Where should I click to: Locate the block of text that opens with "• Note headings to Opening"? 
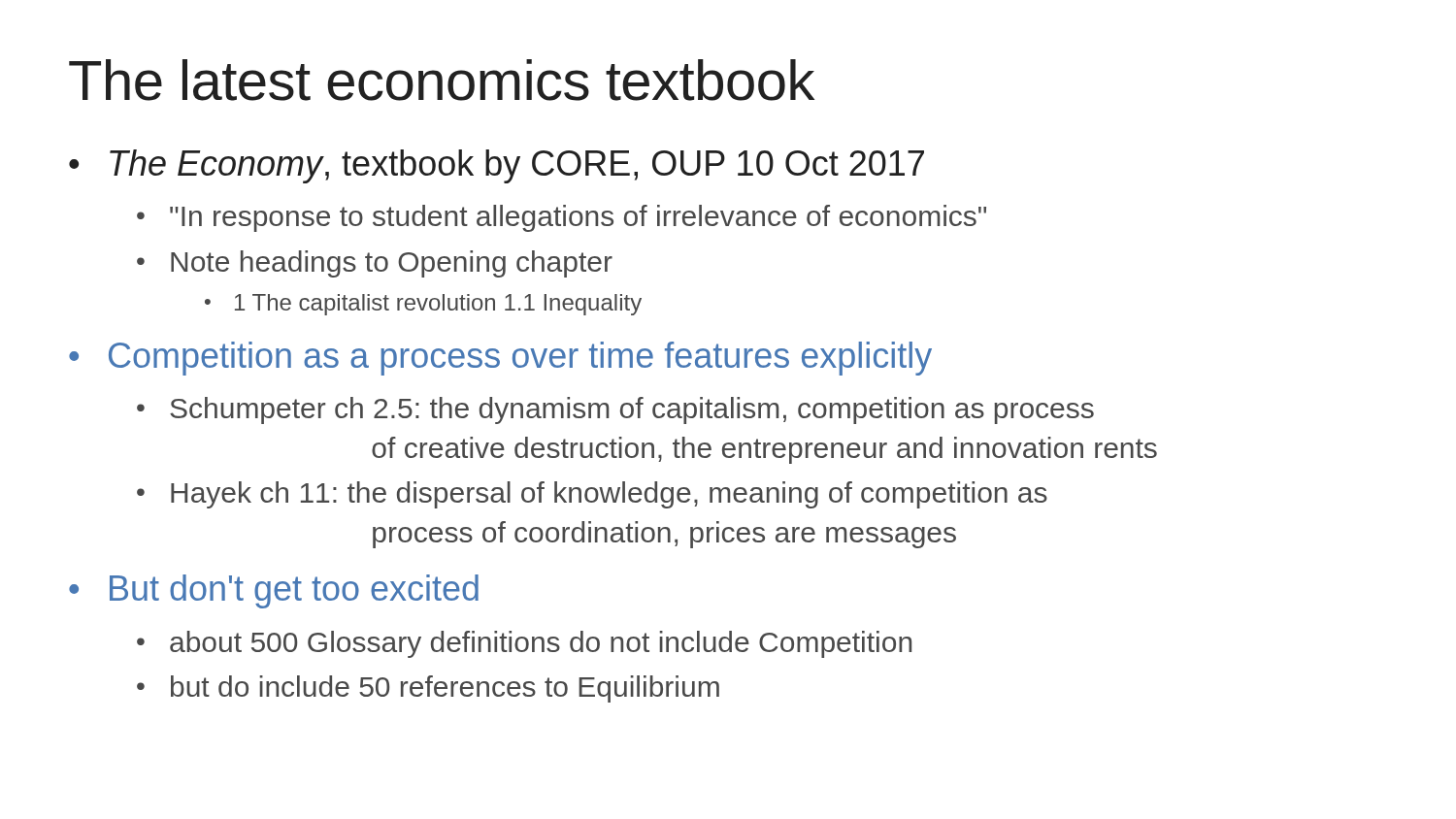[374, 262]
